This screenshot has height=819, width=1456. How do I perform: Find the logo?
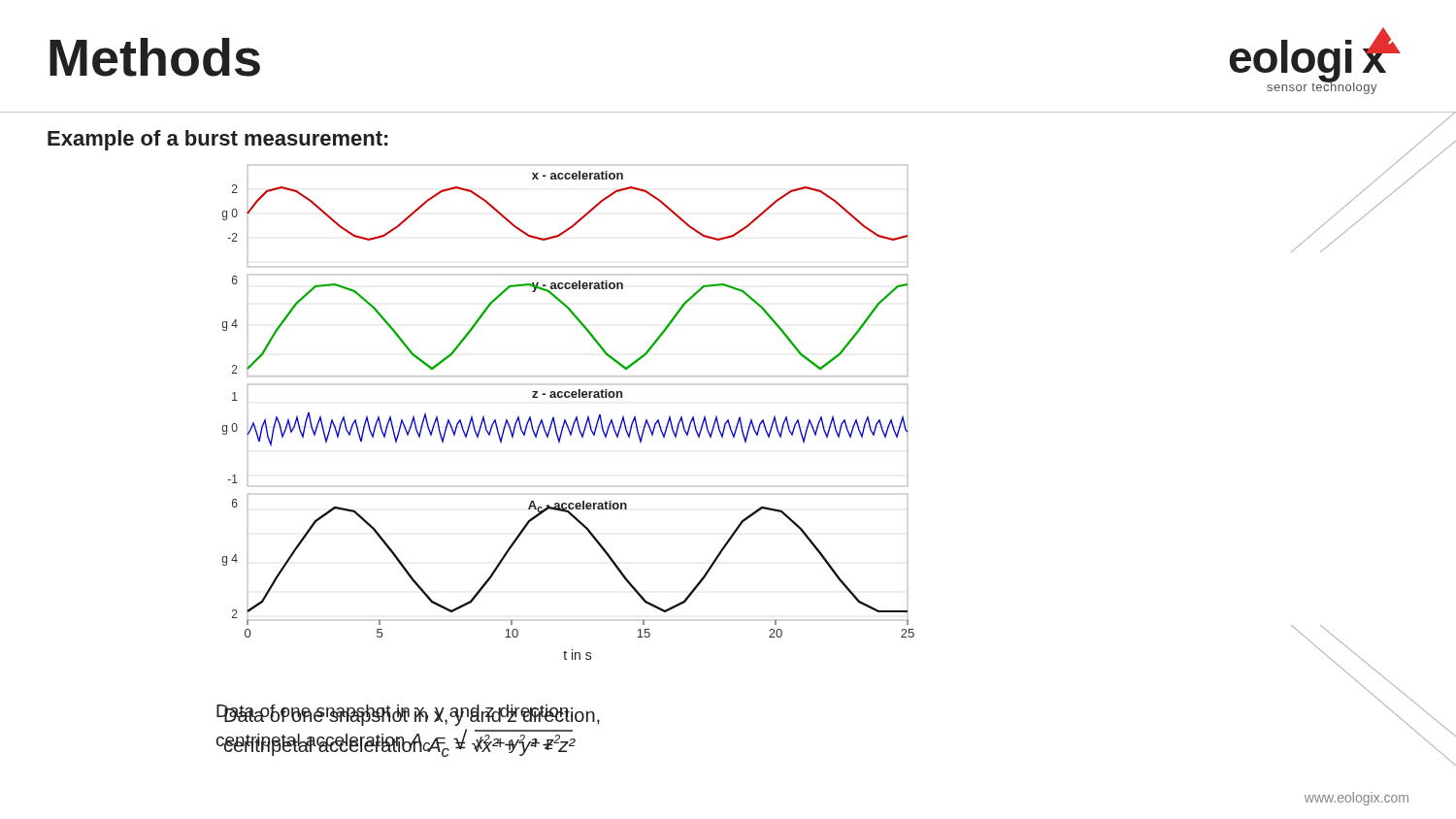click(x=1310, y=65)
